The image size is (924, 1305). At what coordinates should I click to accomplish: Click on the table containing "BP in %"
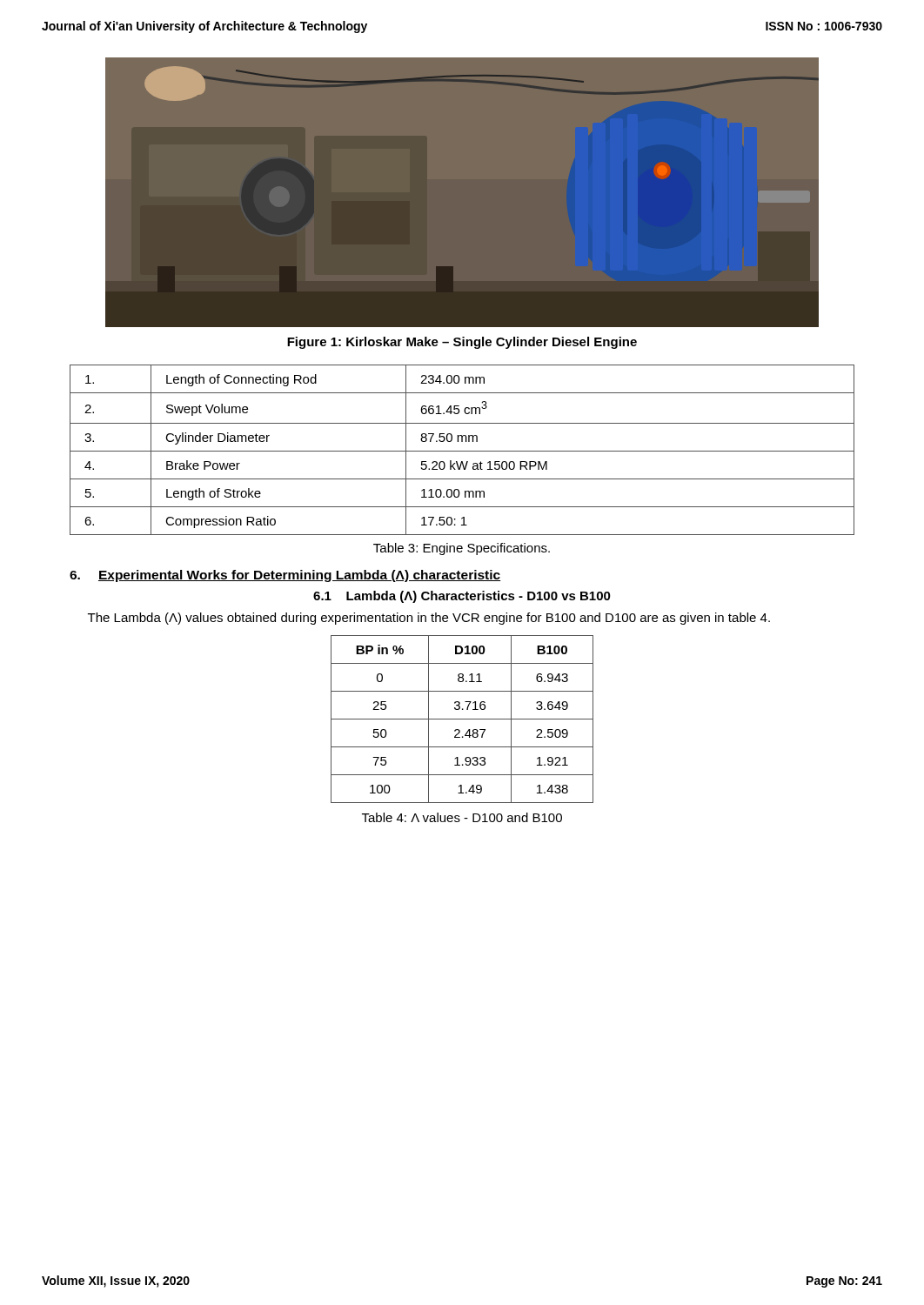(462, 719)
